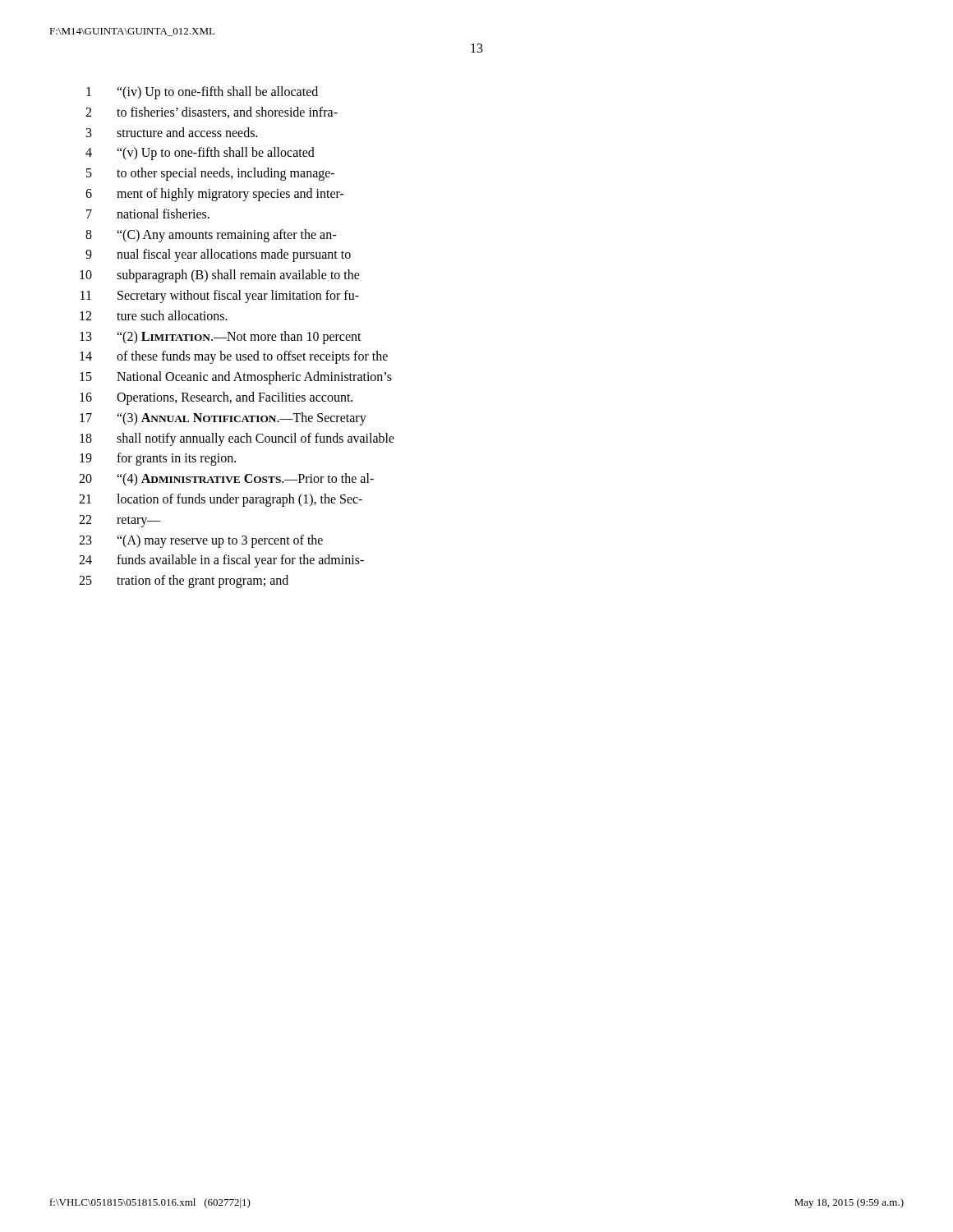The image size is (953, 1232).
Task: Click on the region starting "15 National Oceanic"
Action: 236,378
